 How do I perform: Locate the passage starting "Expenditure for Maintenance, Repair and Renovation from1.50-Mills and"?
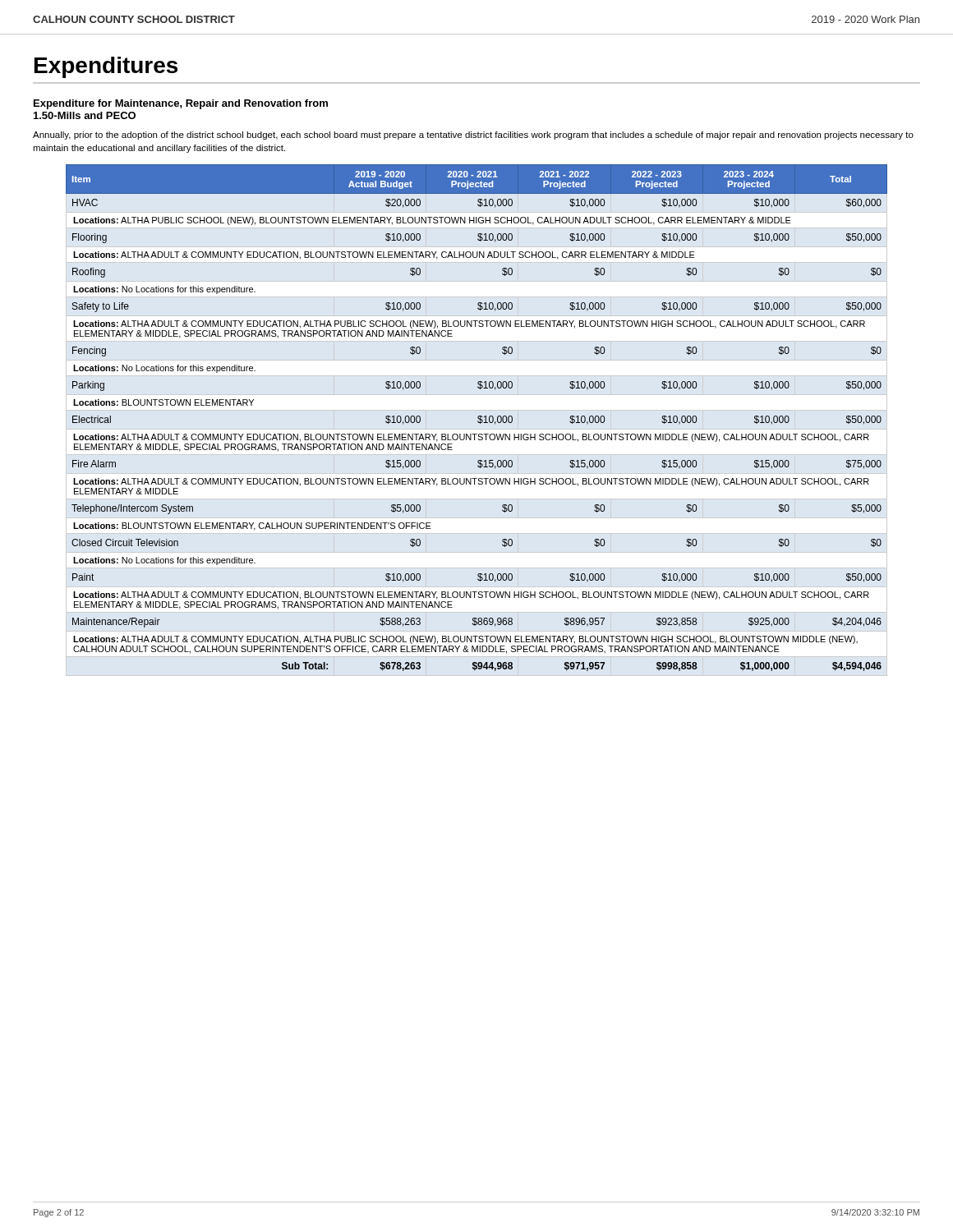click(181, 104)
